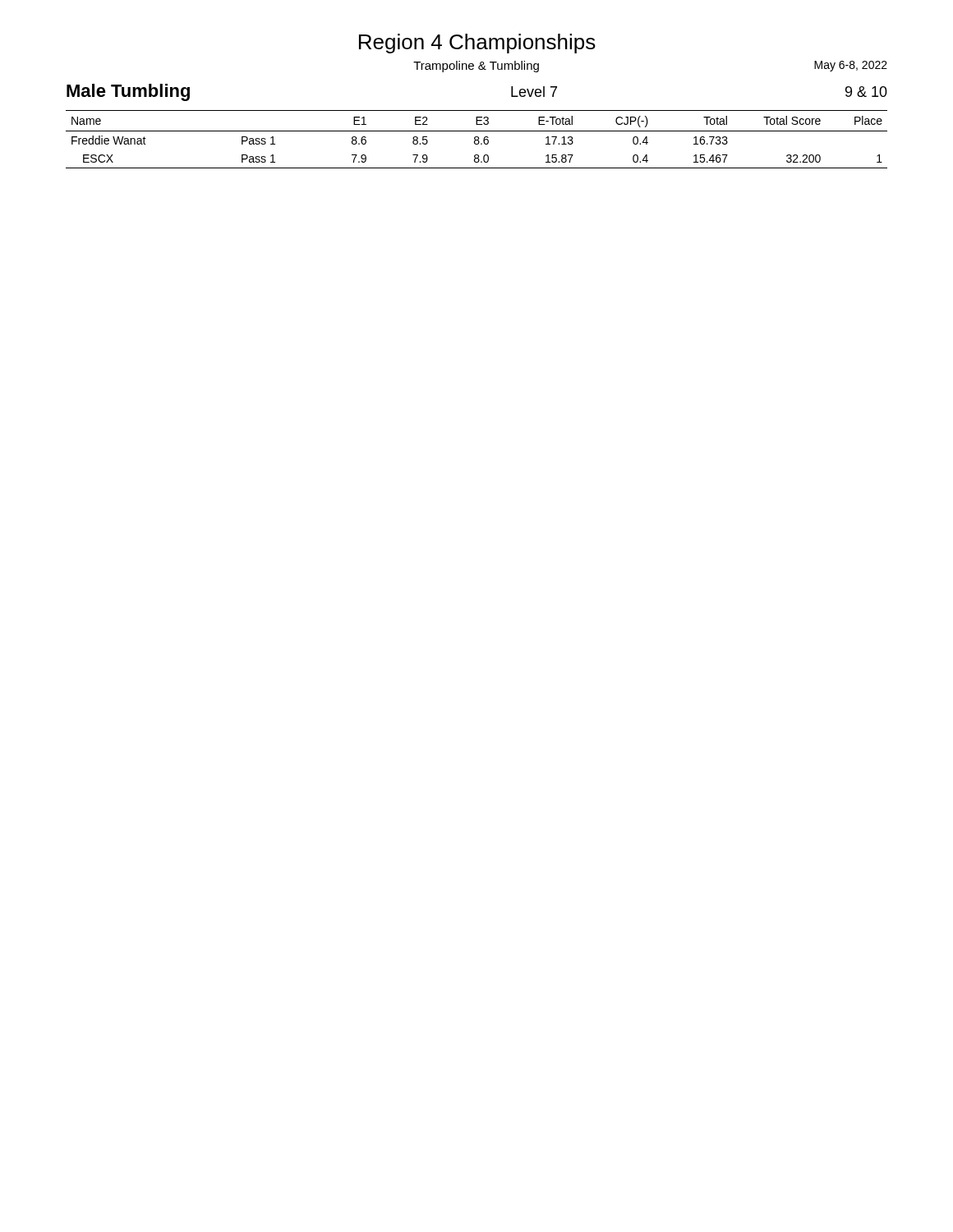Click where it says "May 6-8, 2022"
The image size is (953, 1232).
pos(851,65)
